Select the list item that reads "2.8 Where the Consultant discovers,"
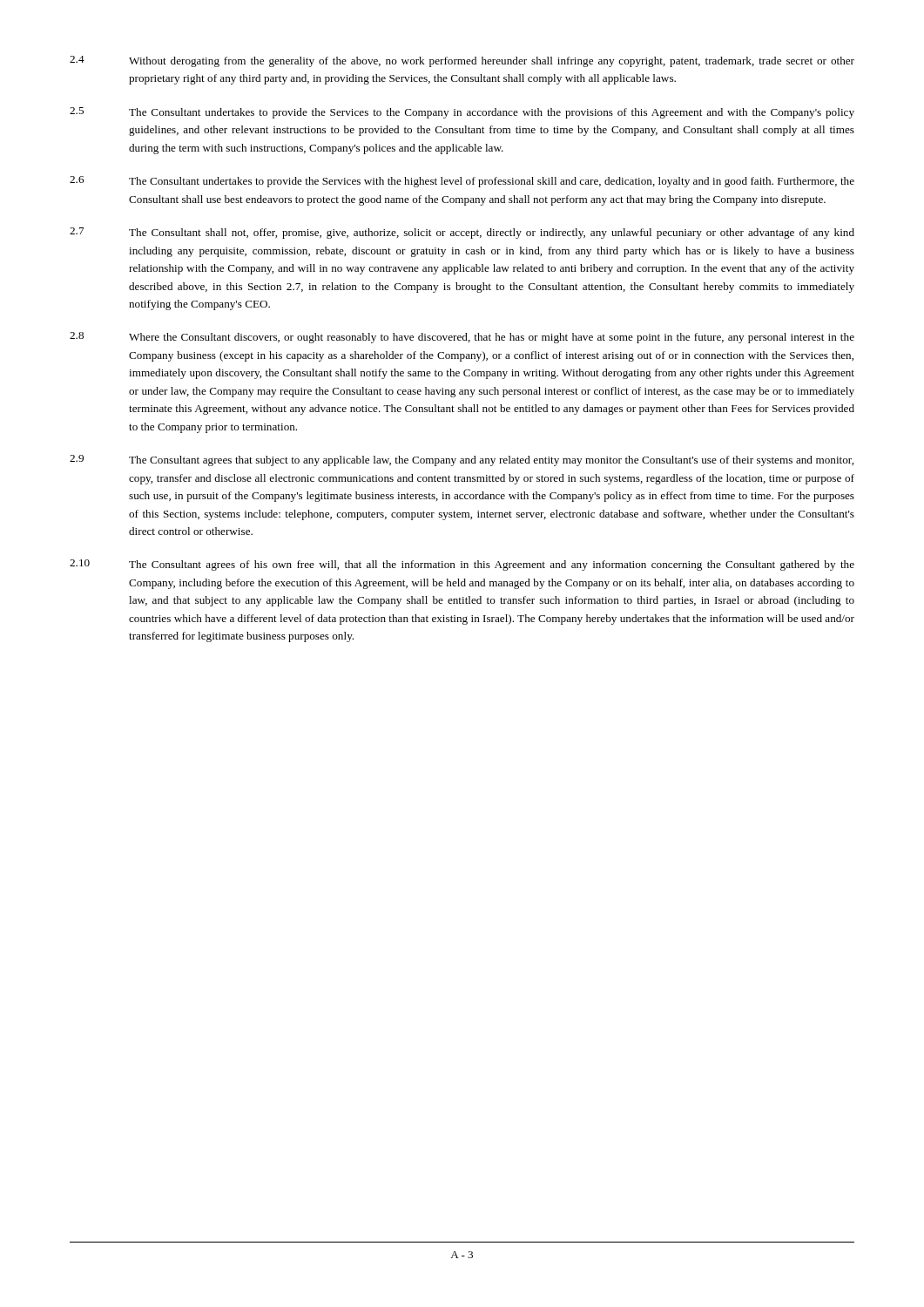This screenshot has height=1307, width=924. click(x=462, y=382)
